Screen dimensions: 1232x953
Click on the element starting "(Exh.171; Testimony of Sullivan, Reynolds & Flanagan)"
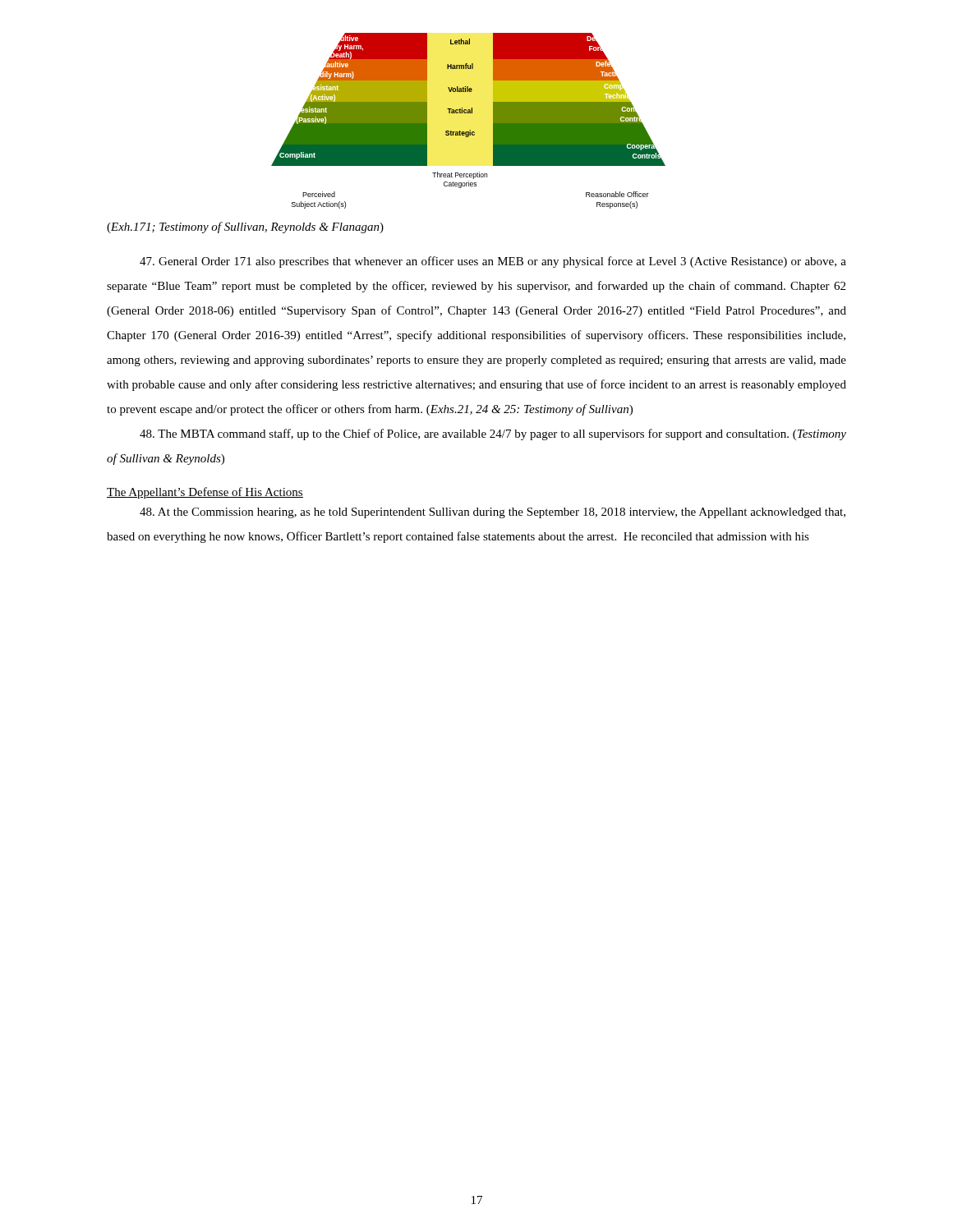[245, 227]
